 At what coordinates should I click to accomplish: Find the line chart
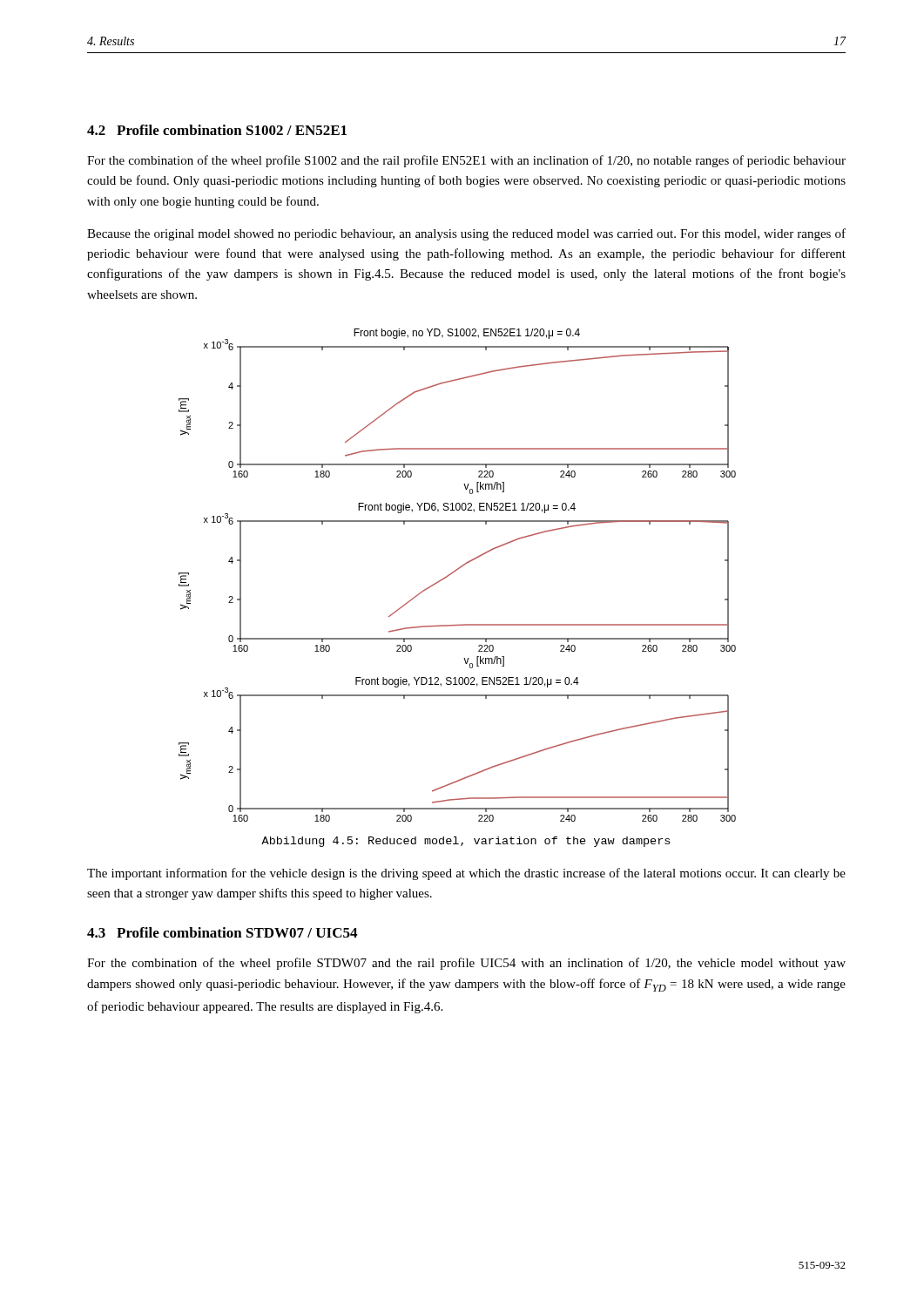[466, 575]
